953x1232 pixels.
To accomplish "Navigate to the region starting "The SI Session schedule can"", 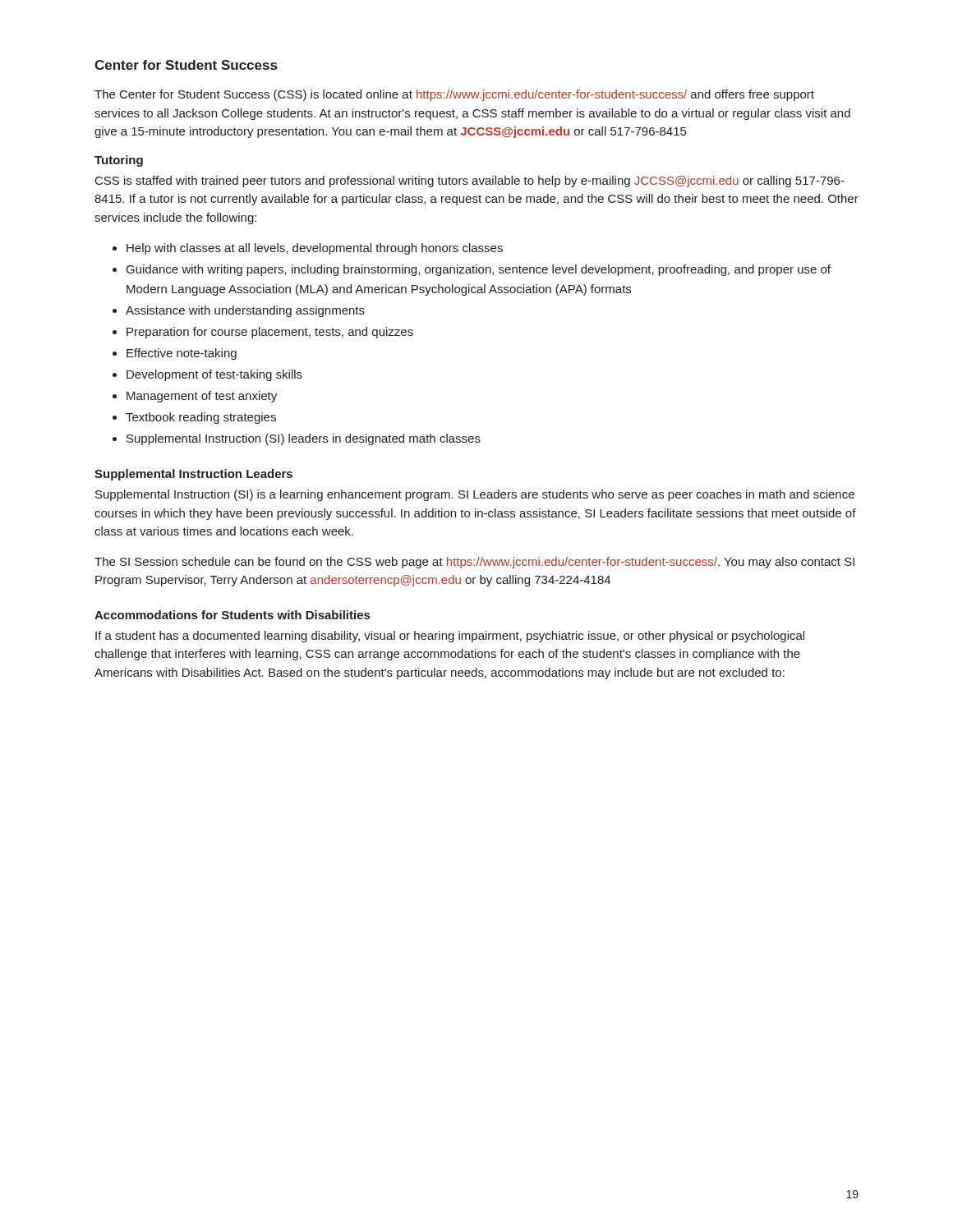I will [475, 570].
